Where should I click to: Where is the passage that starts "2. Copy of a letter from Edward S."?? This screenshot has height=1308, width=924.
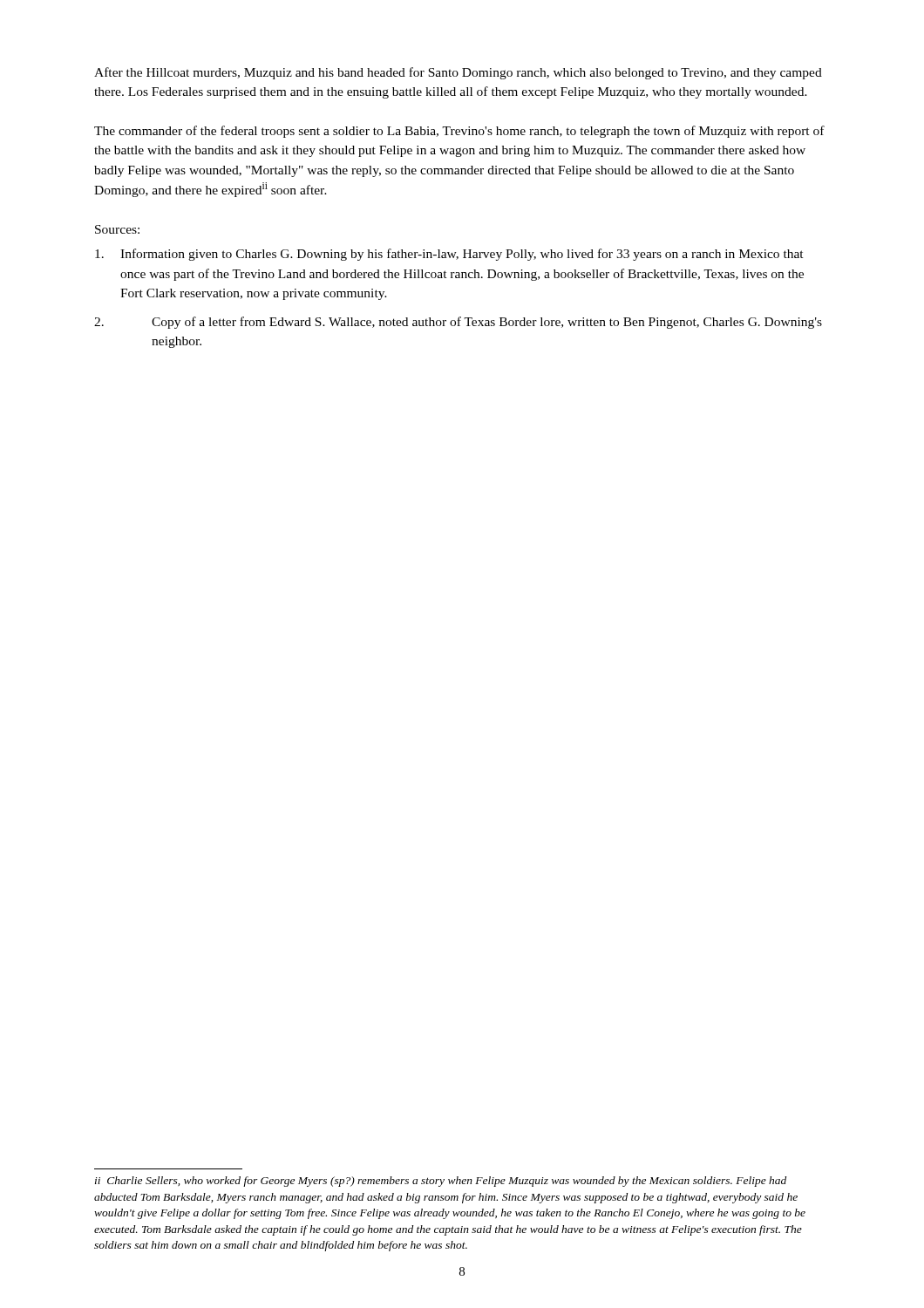click(x=462, y=332)
